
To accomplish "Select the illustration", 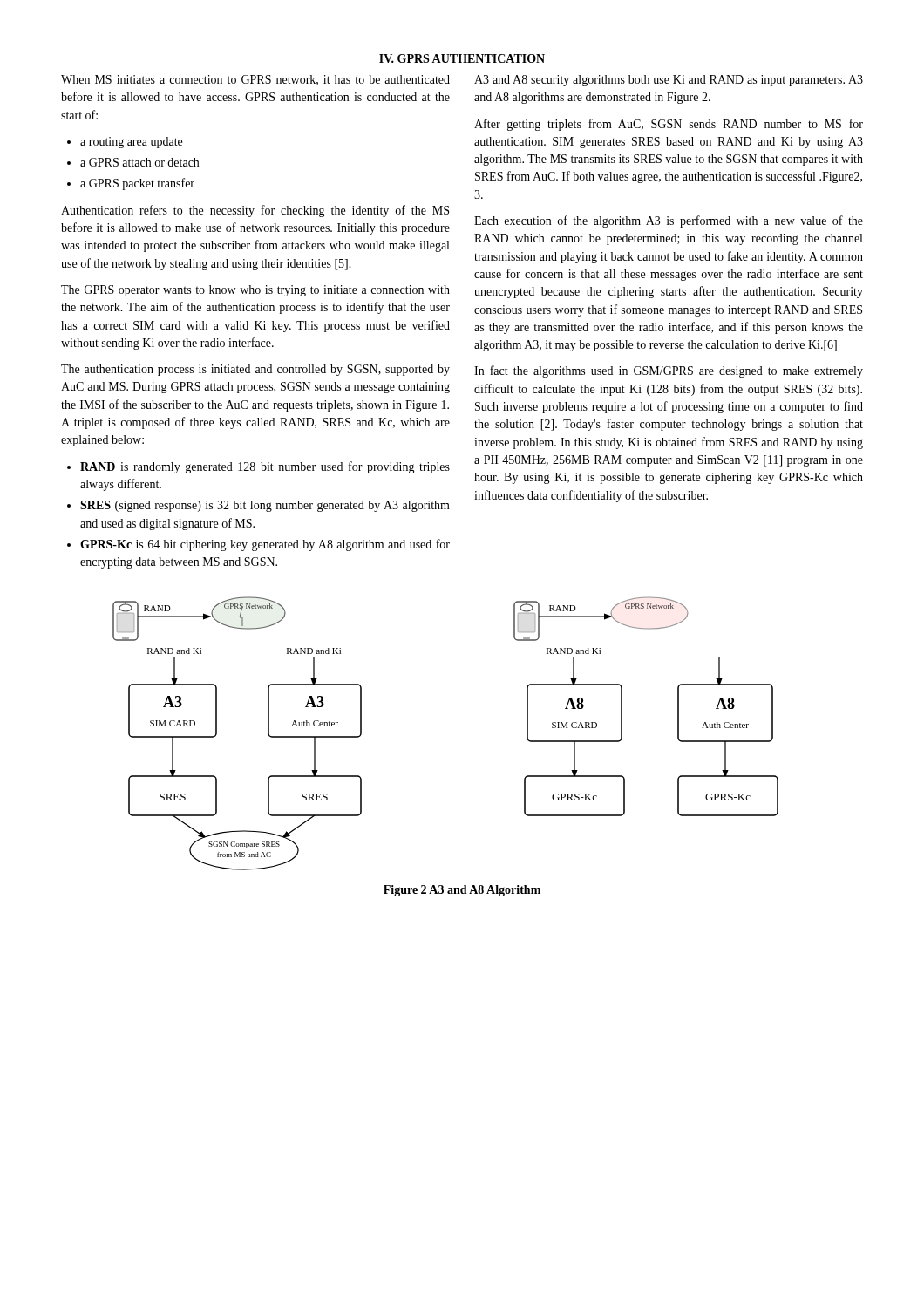I will [462, 735].
